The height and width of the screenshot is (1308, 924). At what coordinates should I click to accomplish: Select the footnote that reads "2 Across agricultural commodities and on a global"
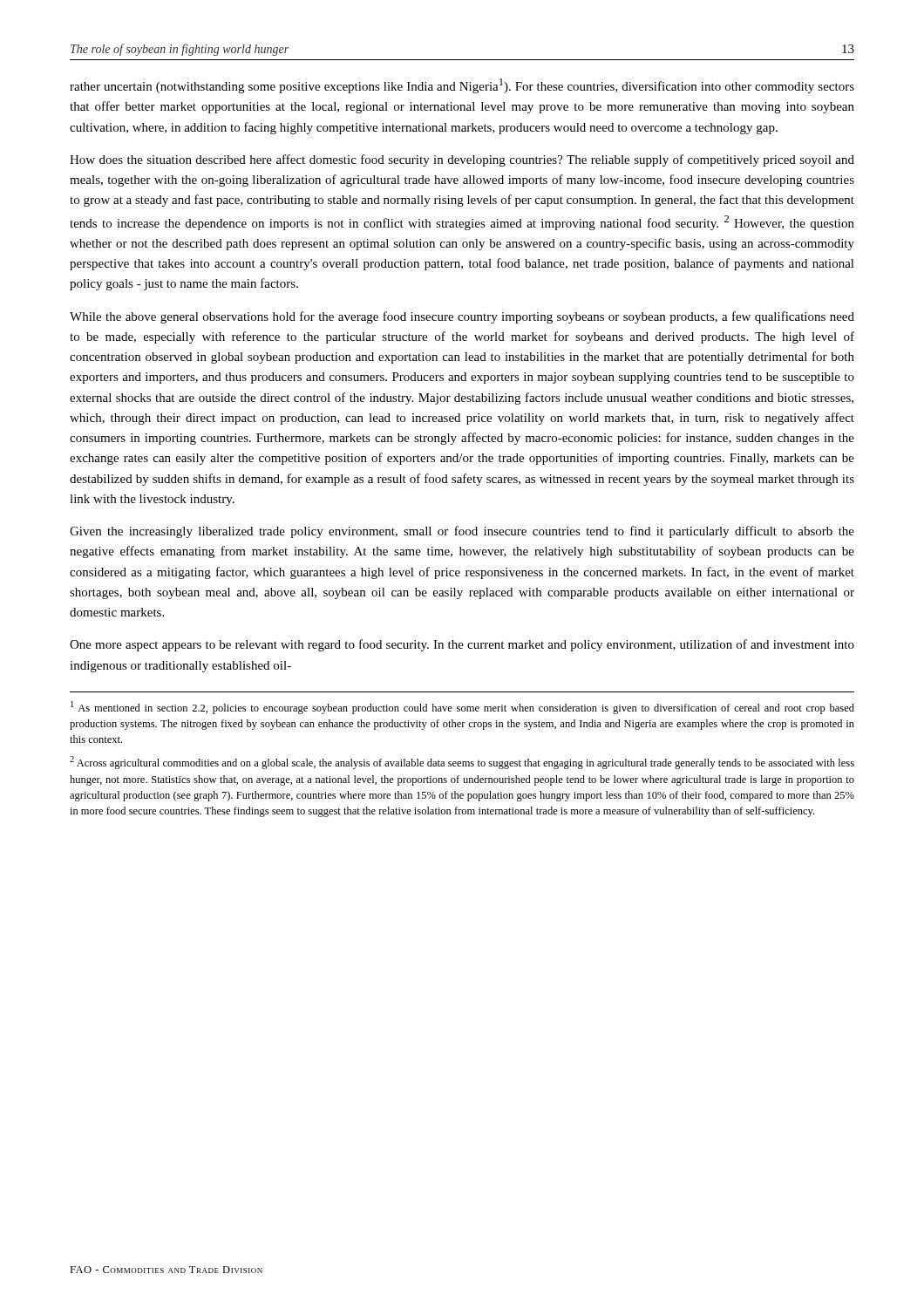click(462, 786)
